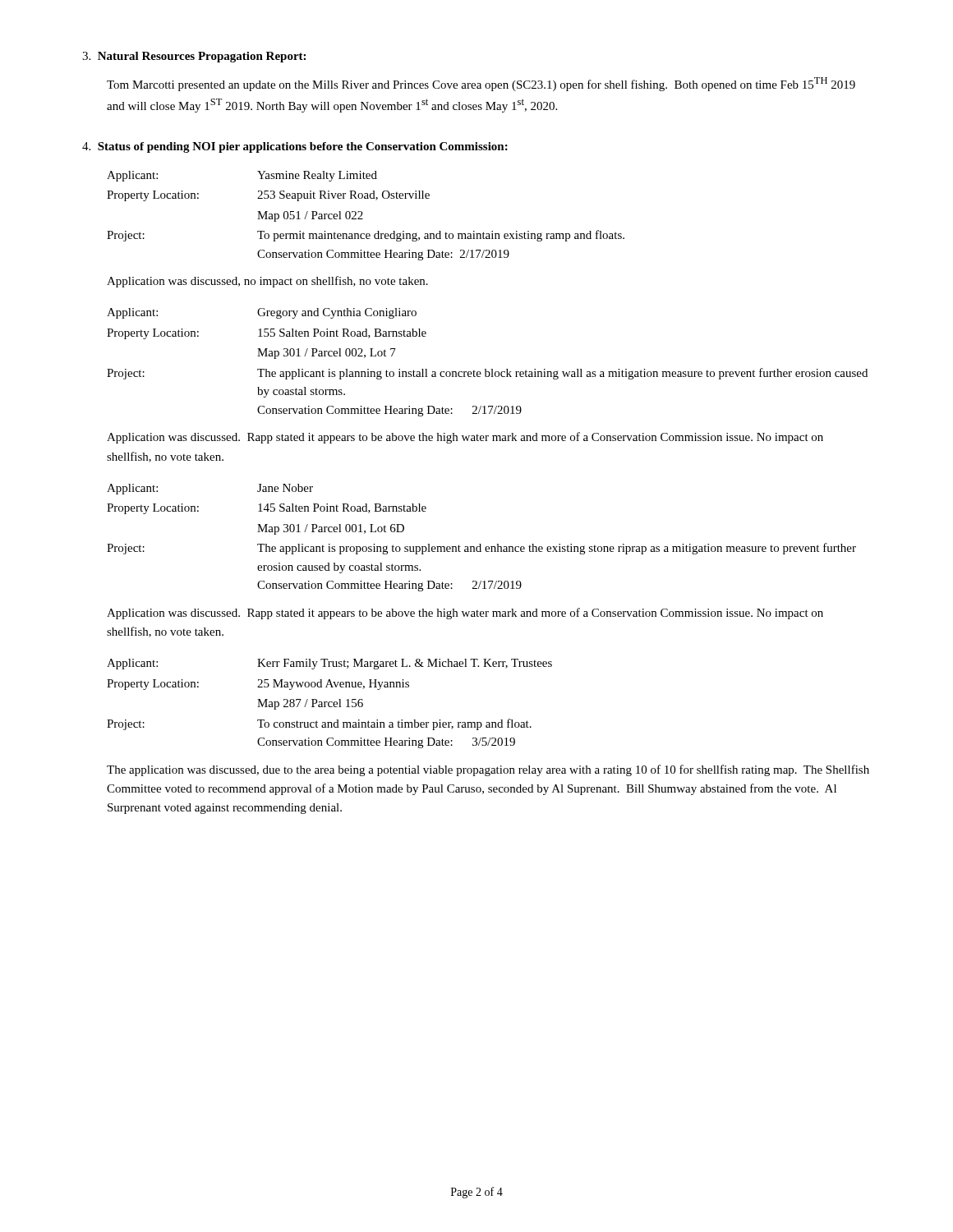The width and height of the screenshot is (953, 1232).
Task: Click on the text starting "4. Status of pending"
Action: pos(295,146)
